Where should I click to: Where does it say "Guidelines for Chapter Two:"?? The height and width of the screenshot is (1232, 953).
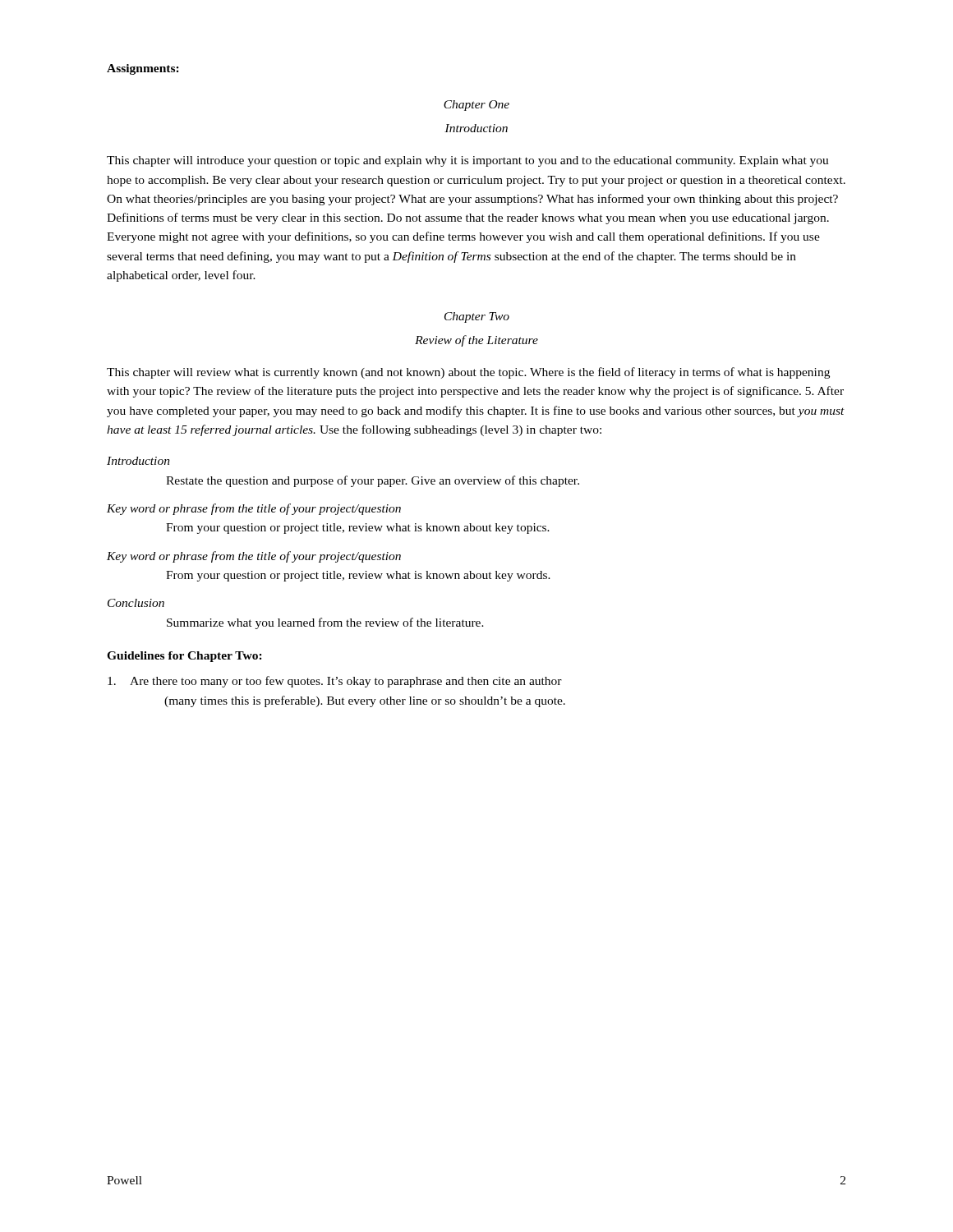tap(185, 655)
